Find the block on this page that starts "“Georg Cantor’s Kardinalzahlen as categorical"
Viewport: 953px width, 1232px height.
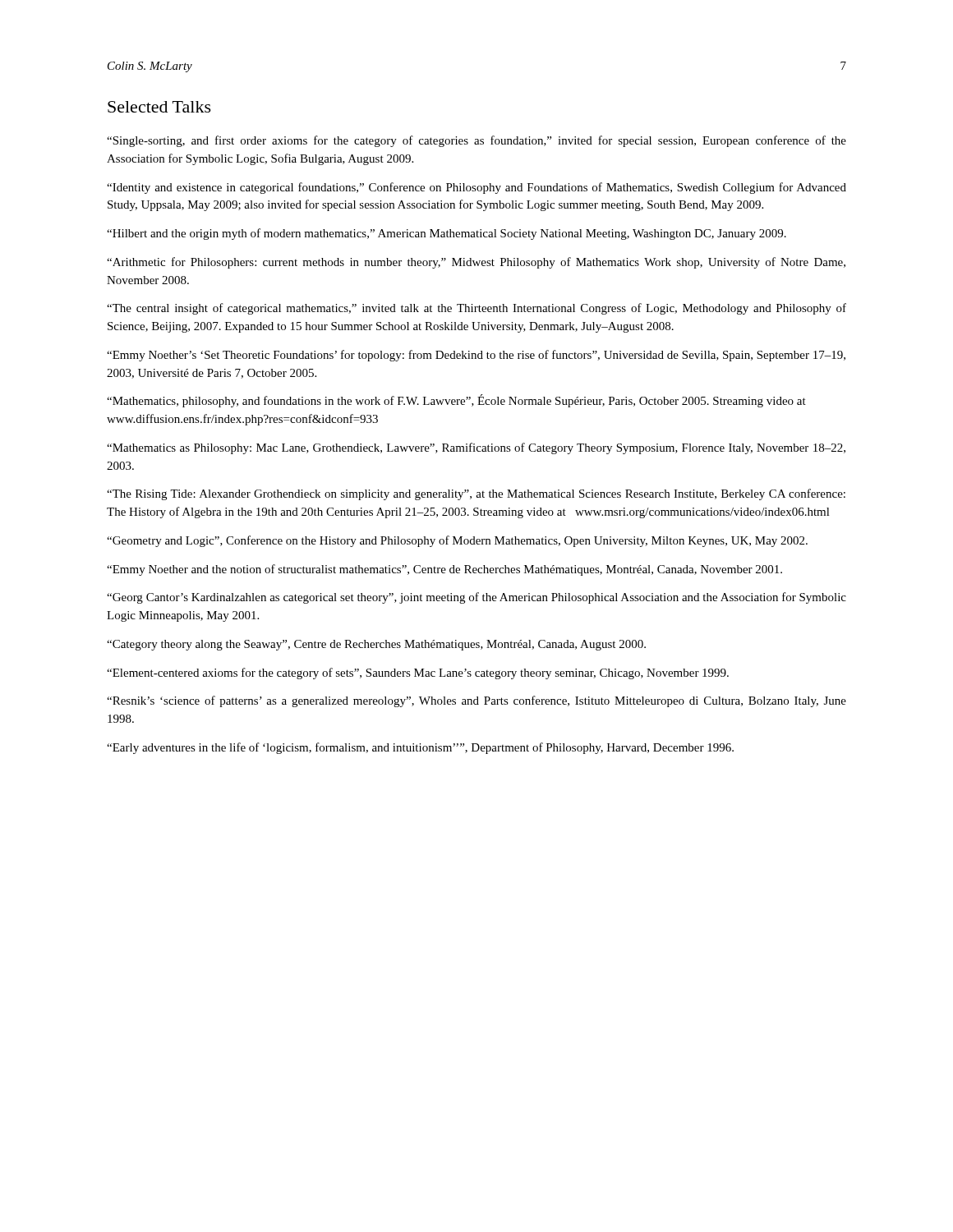coord(476,606)
